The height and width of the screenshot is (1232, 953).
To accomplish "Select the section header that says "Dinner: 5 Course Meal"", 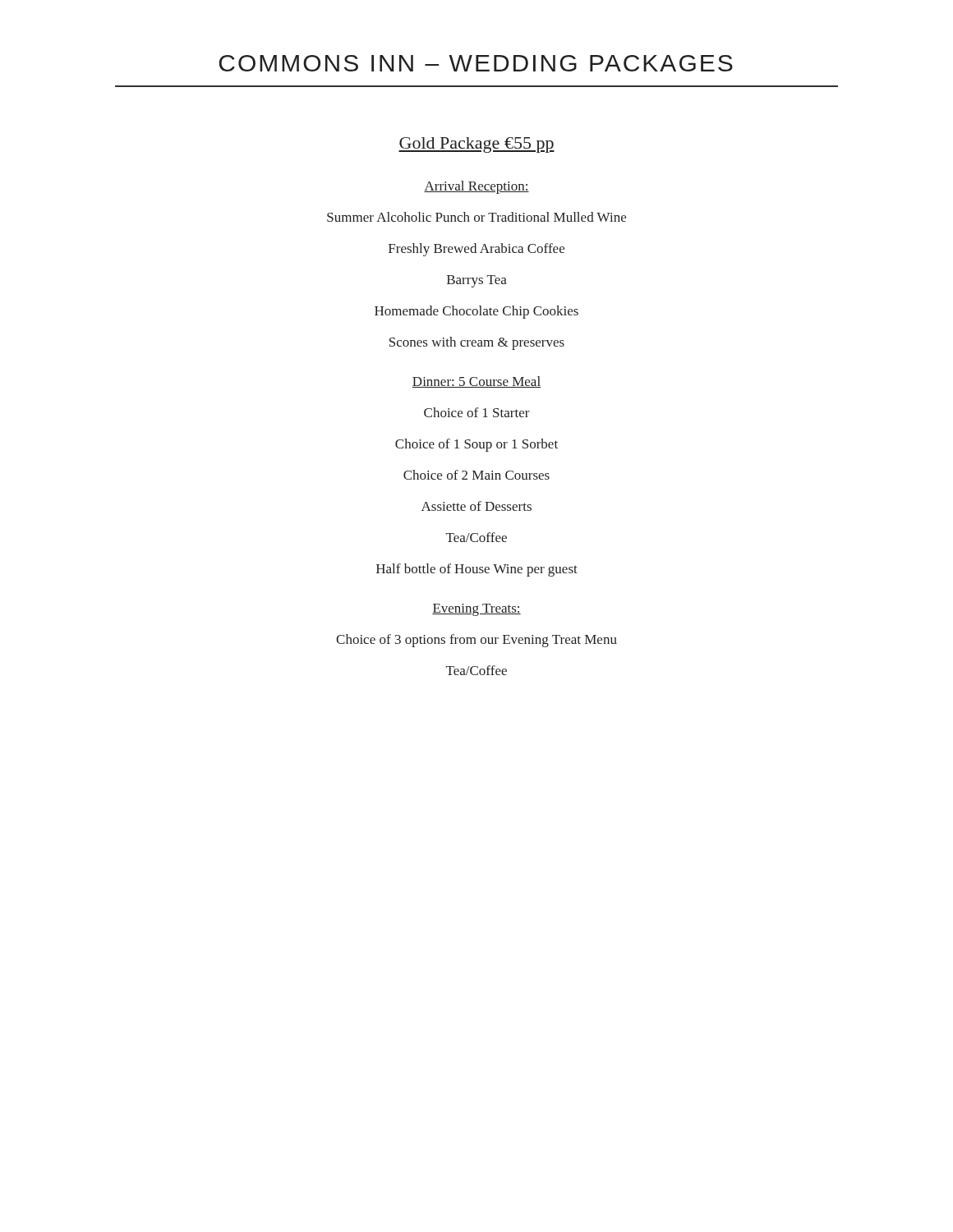I will pos(476,381).
